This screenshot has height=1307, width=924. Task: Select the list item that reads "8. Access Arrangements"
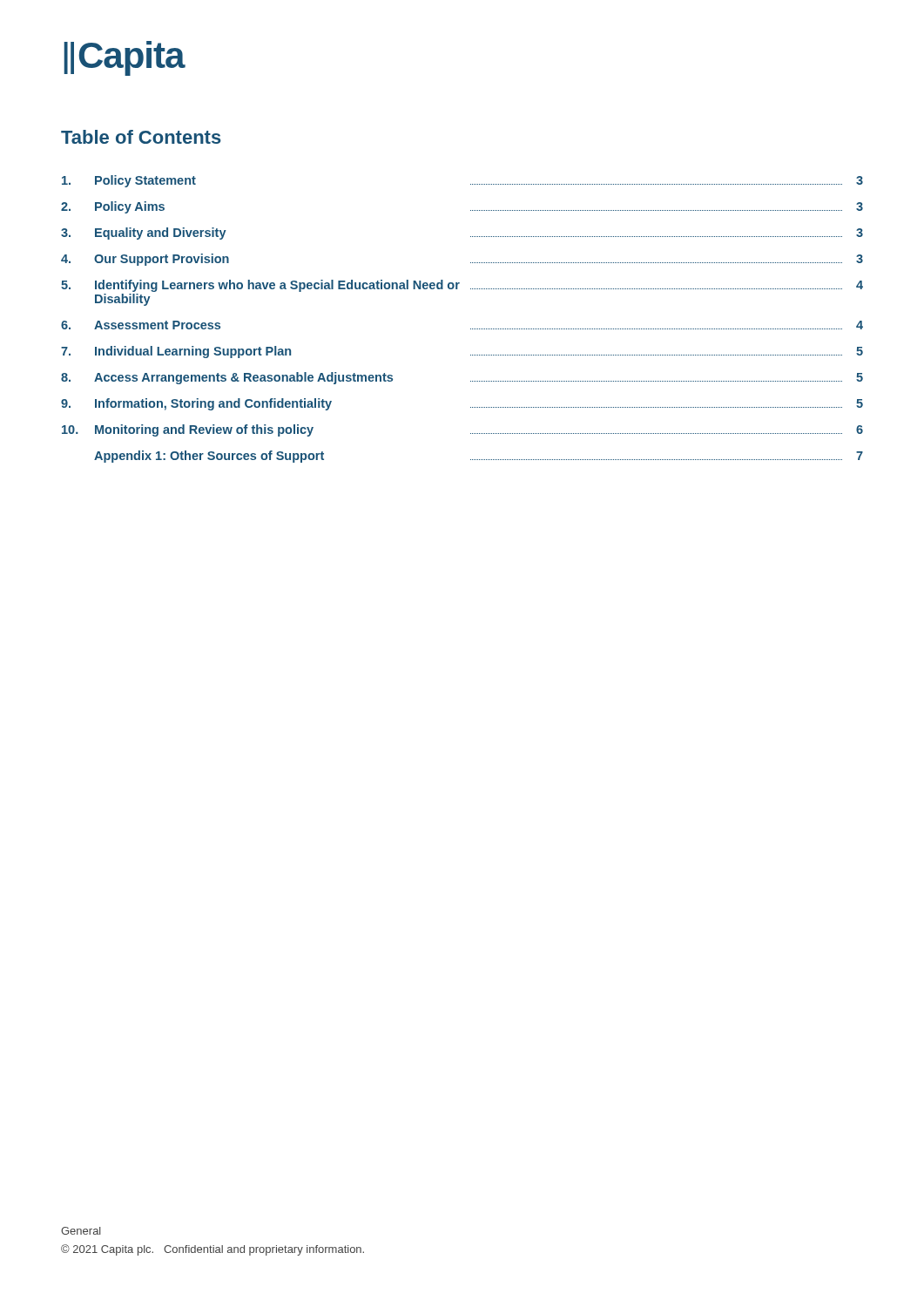(x=462, y=377)
